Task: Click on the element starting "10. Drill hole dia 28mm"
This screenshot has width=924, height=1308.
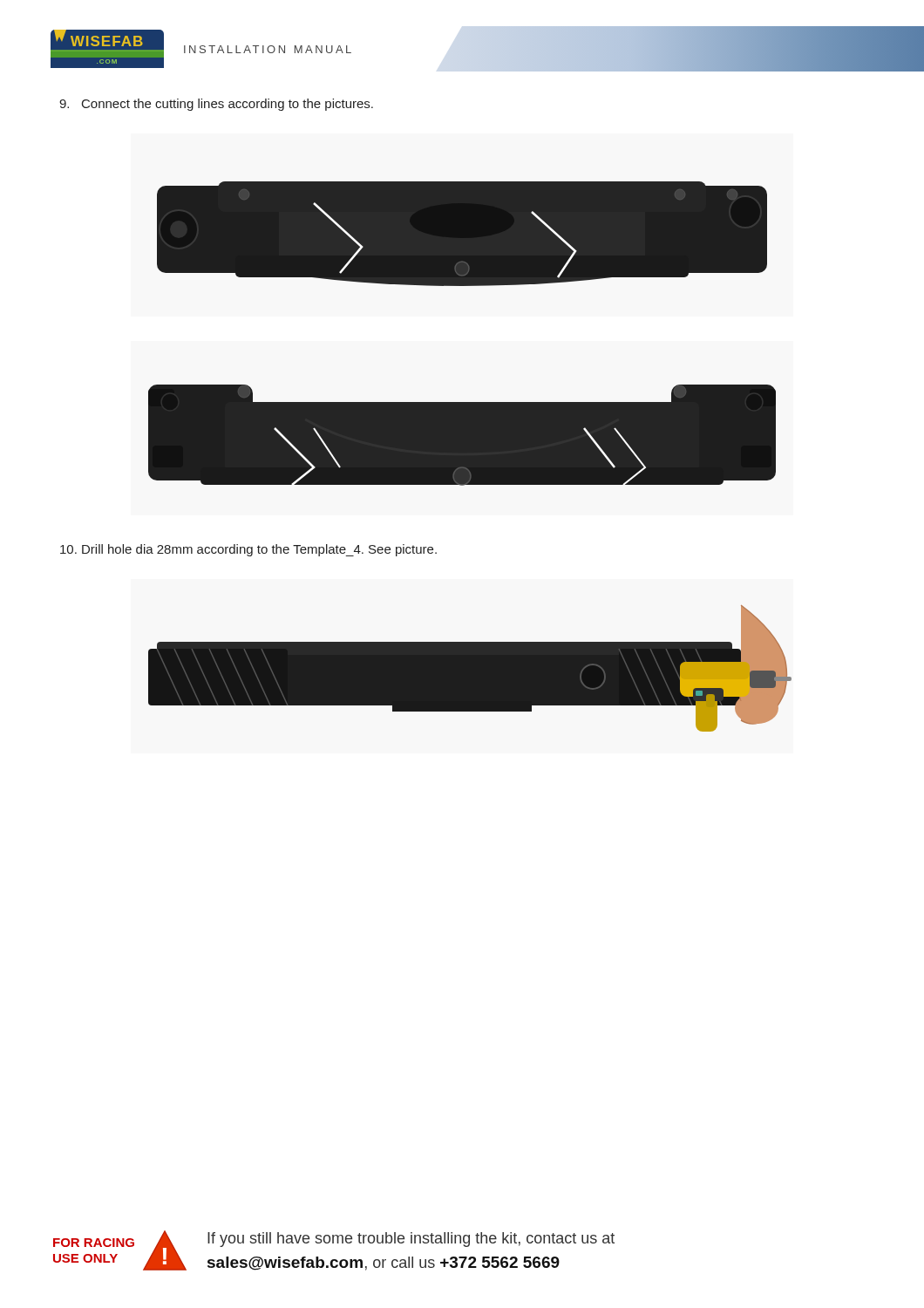Action: 249,549
